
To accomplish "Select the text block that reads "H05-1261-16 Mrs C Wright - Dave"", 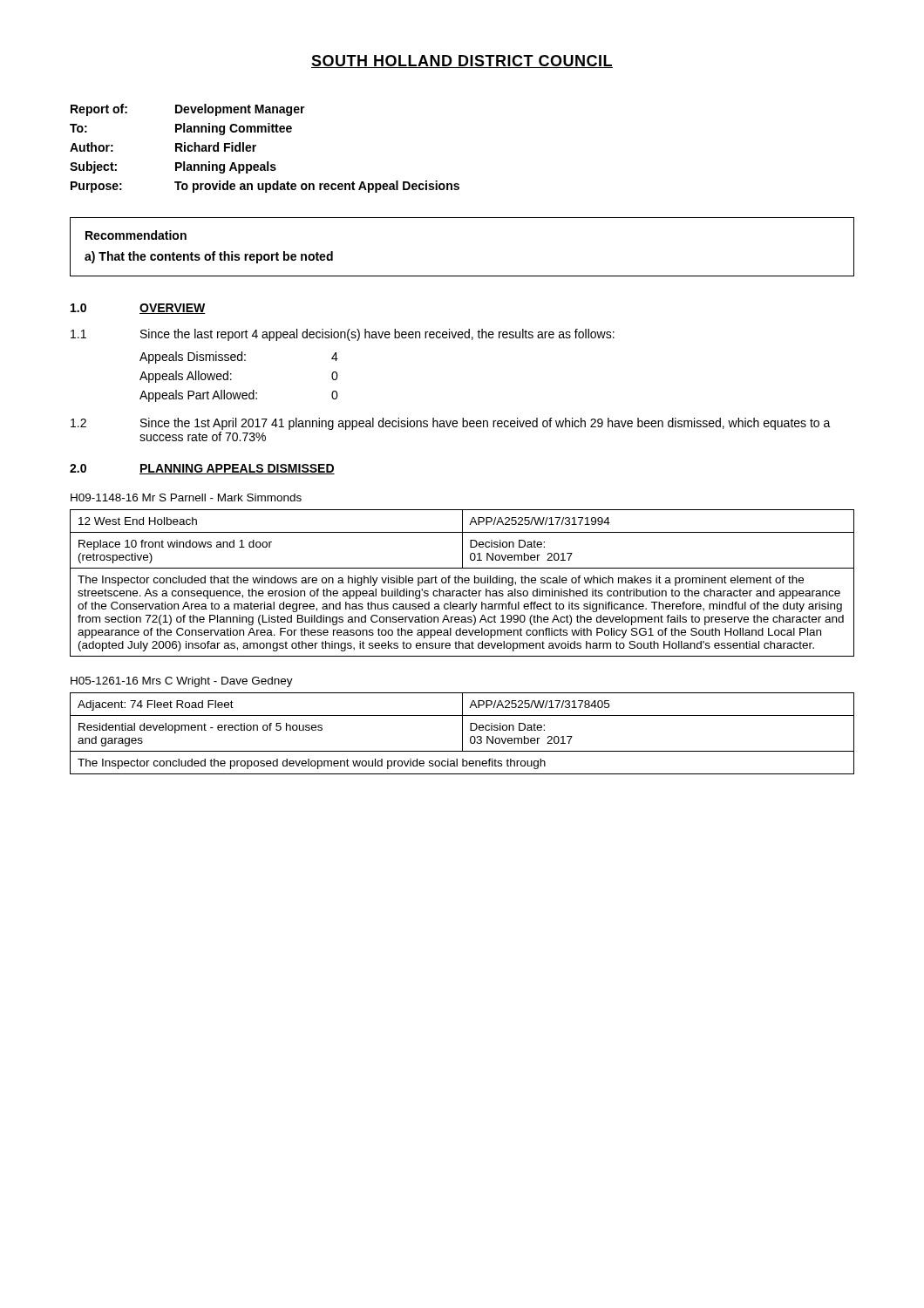I will 181,681.
